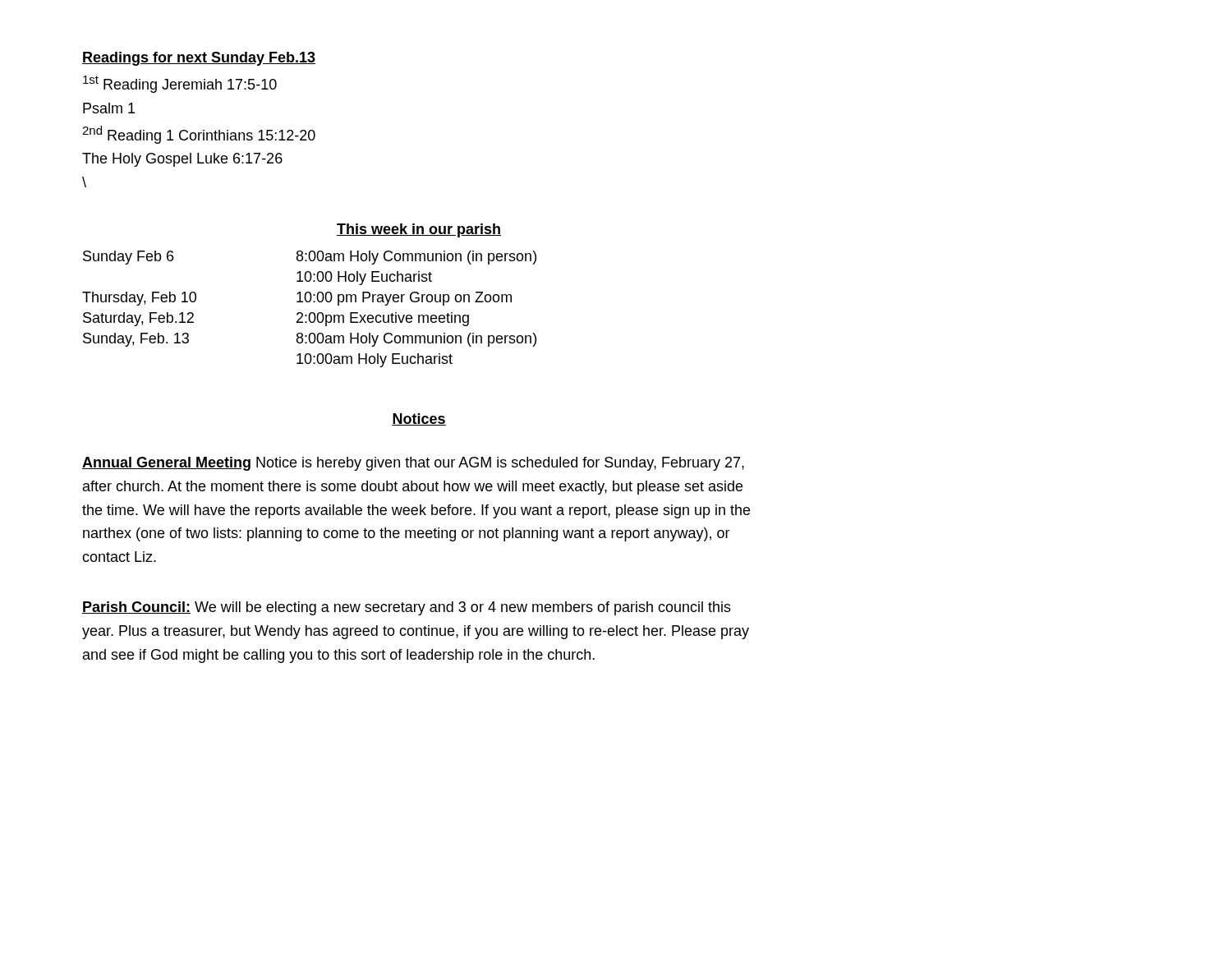1232x953 pixels.
Task: Select the text block that says "Parish Council: We will be electing a"
Action: (419, 631)
